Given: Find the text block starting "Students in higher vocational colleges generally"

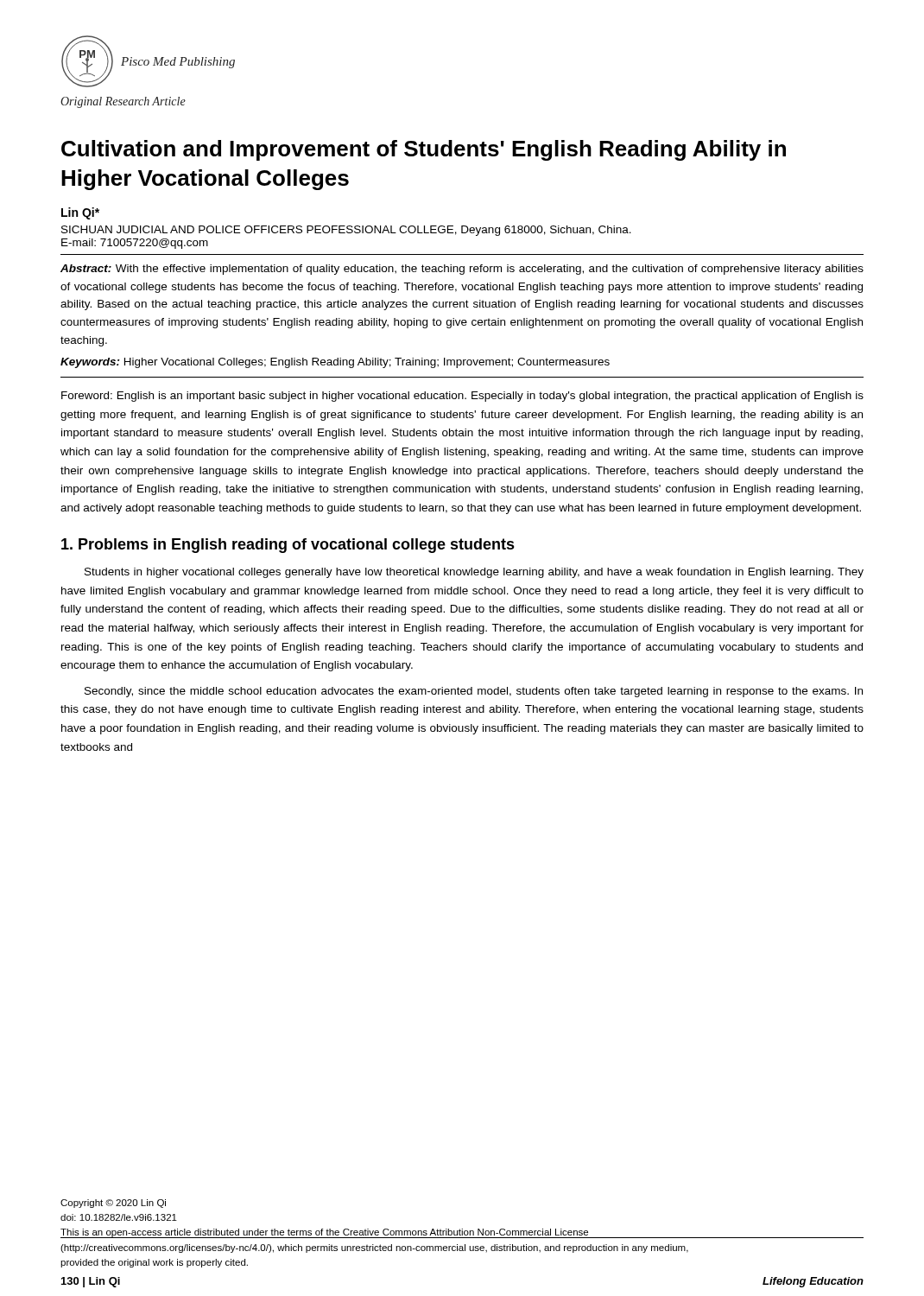Looking at the screenshot, I should point(462,659).
